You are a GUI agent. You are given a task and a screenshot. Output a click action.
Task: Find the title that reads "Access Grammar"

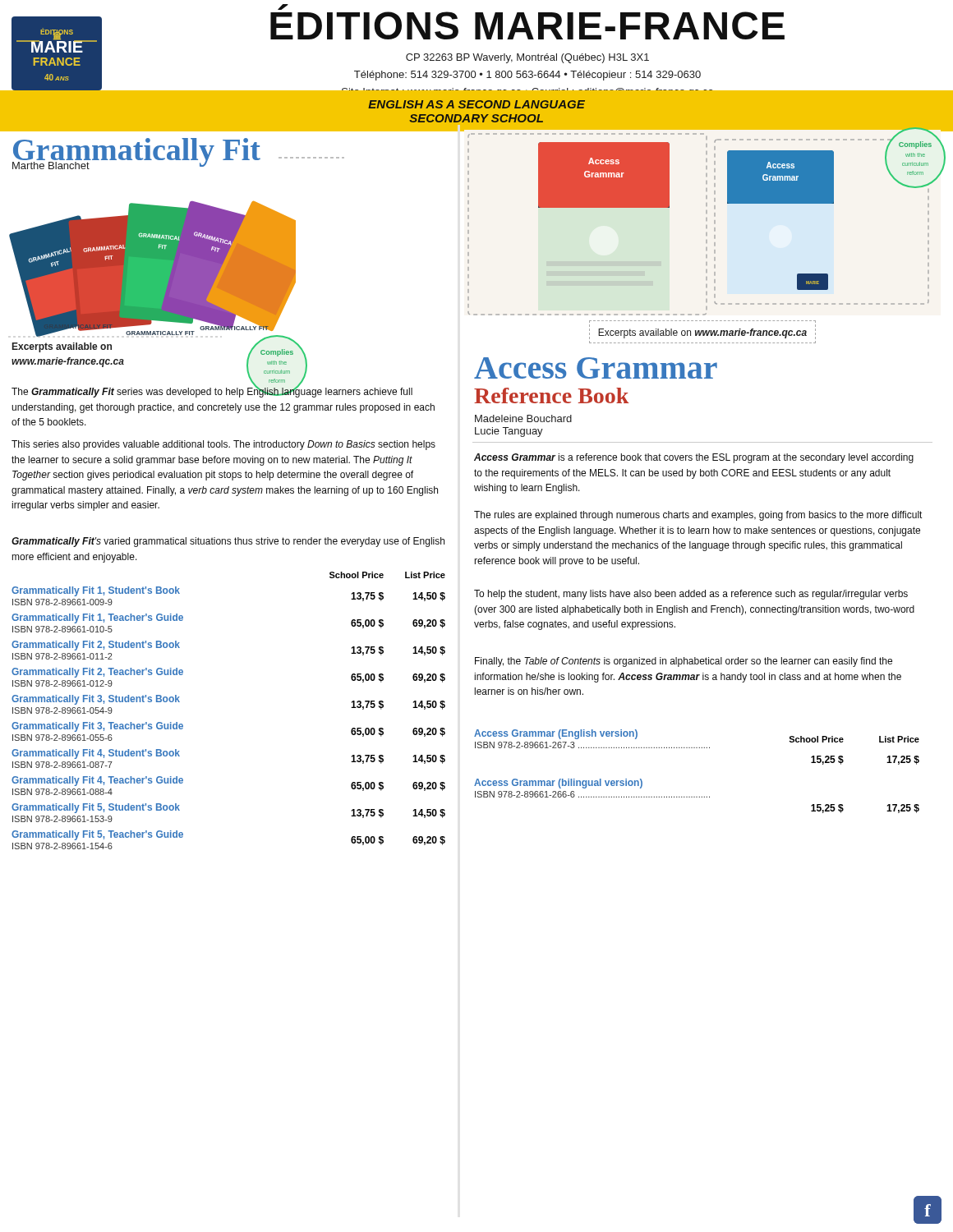(x=596, y=368)
